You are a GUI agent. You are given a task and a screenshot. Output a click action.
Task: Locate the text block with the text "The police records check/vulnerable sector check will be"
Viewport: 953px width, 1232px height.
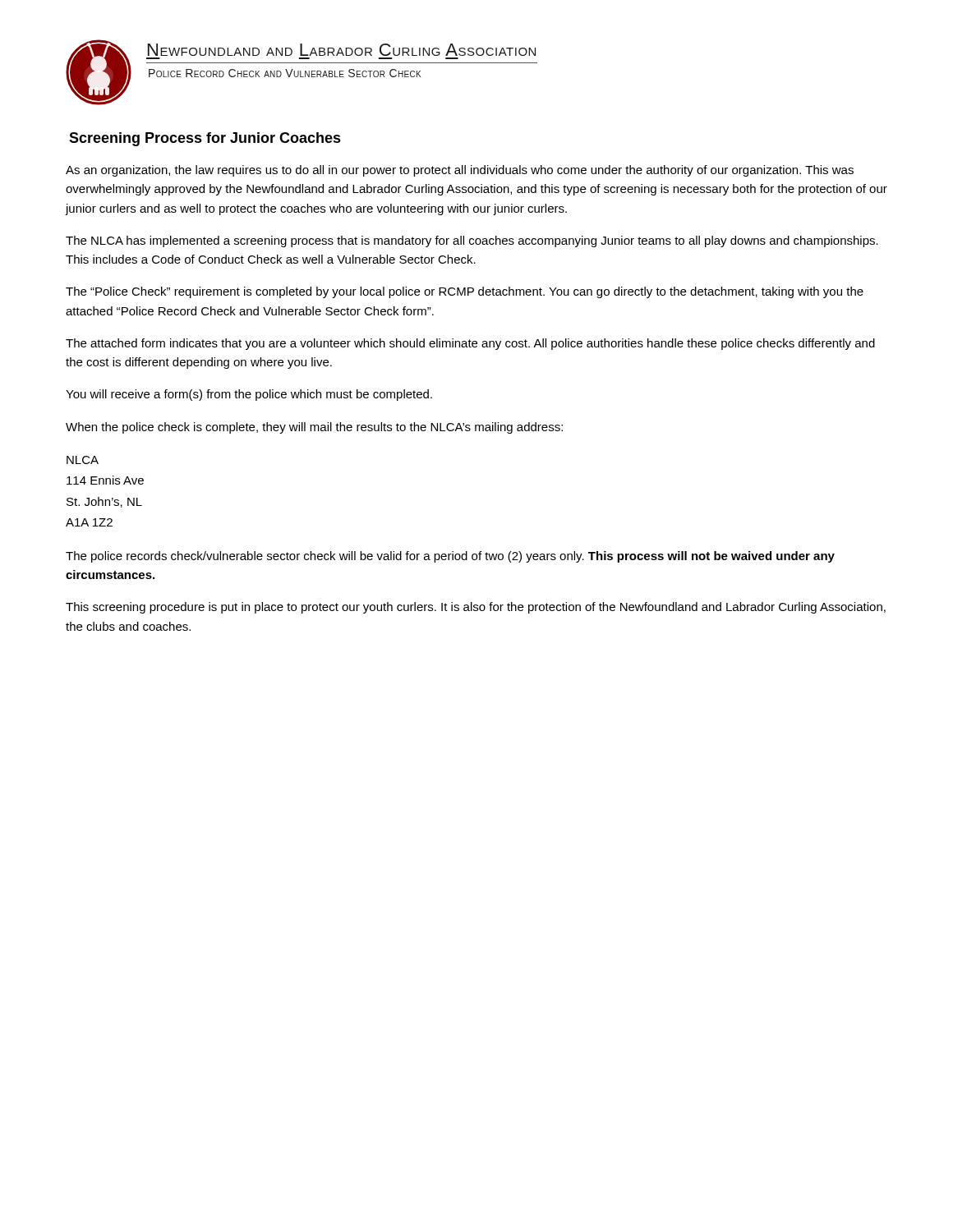450,565
